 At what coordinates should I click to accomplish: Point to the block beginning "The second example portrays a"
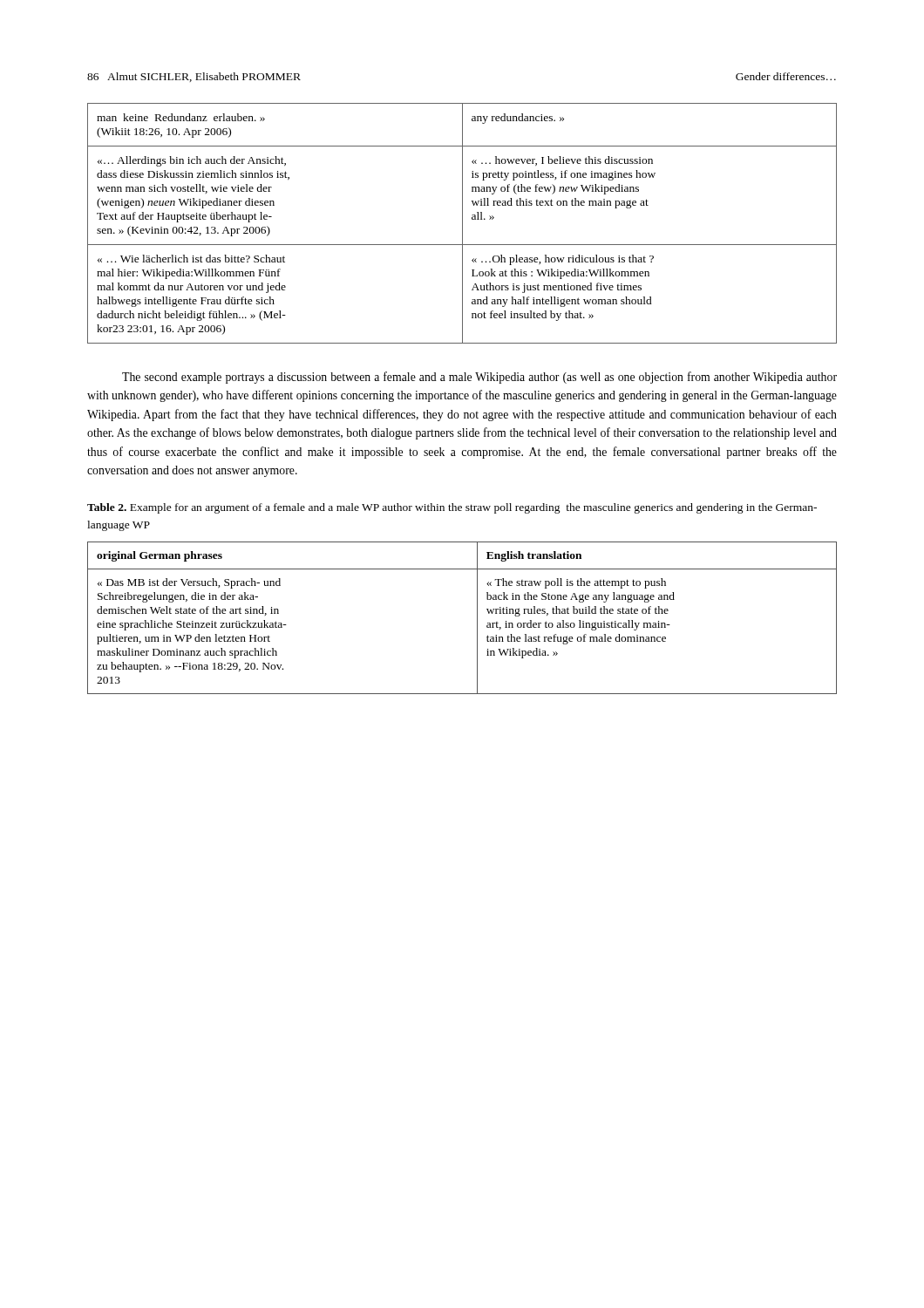click(462, 424)
